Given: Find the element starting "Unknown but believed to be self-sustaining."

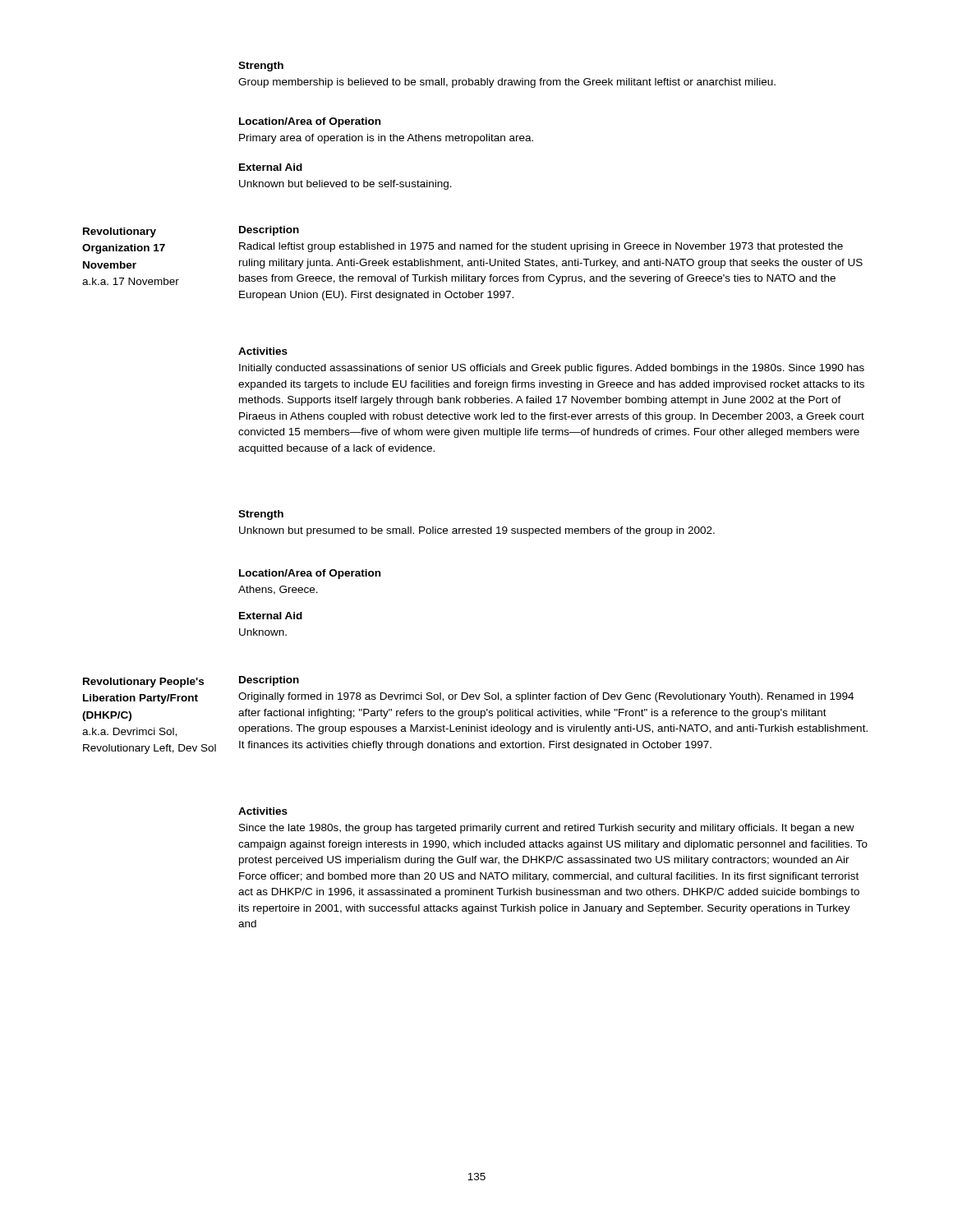Looking at the screenshot, I should (x=345, y=184).
